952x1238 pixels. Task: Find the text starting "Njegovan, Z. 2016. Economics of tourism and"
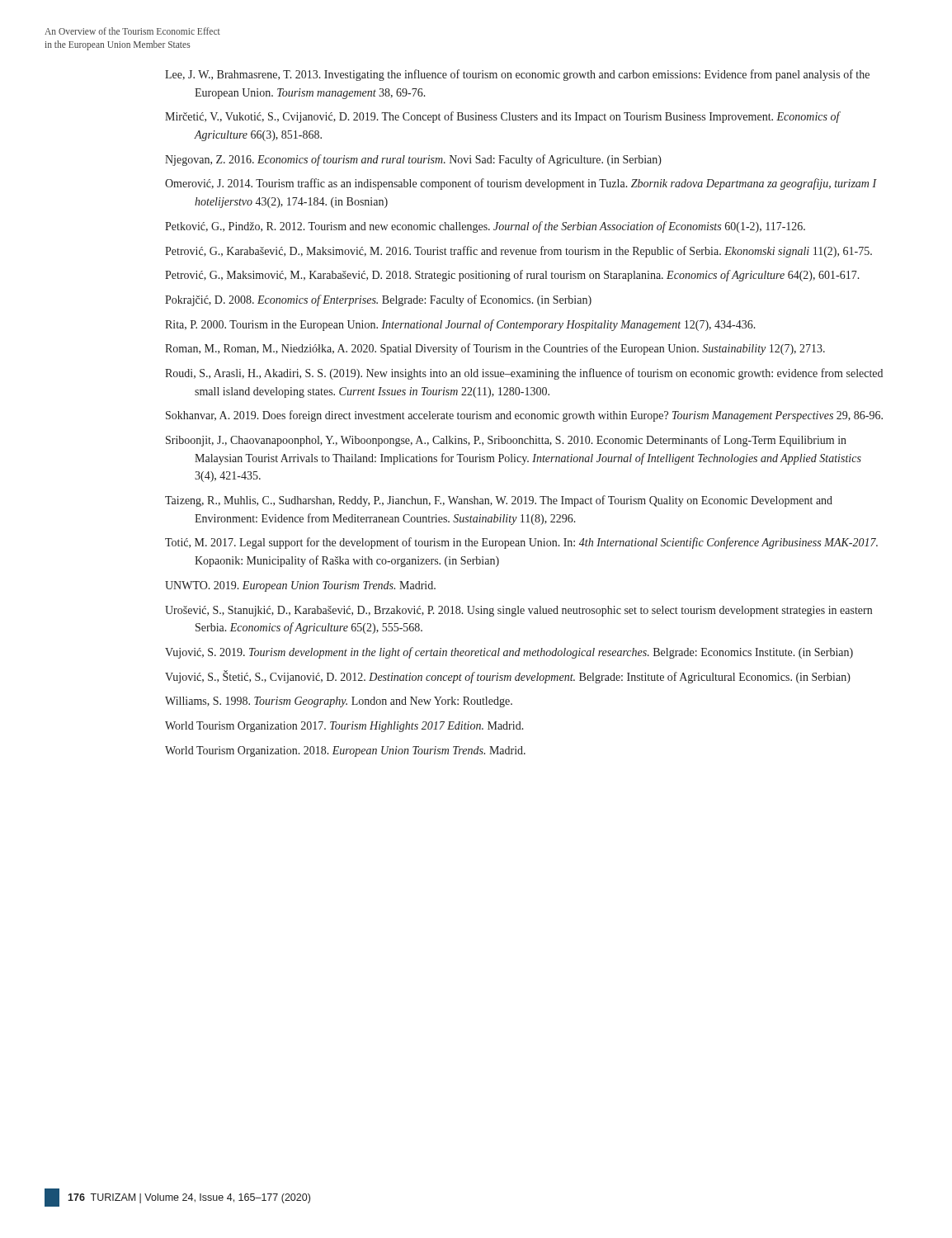point(413,159)
